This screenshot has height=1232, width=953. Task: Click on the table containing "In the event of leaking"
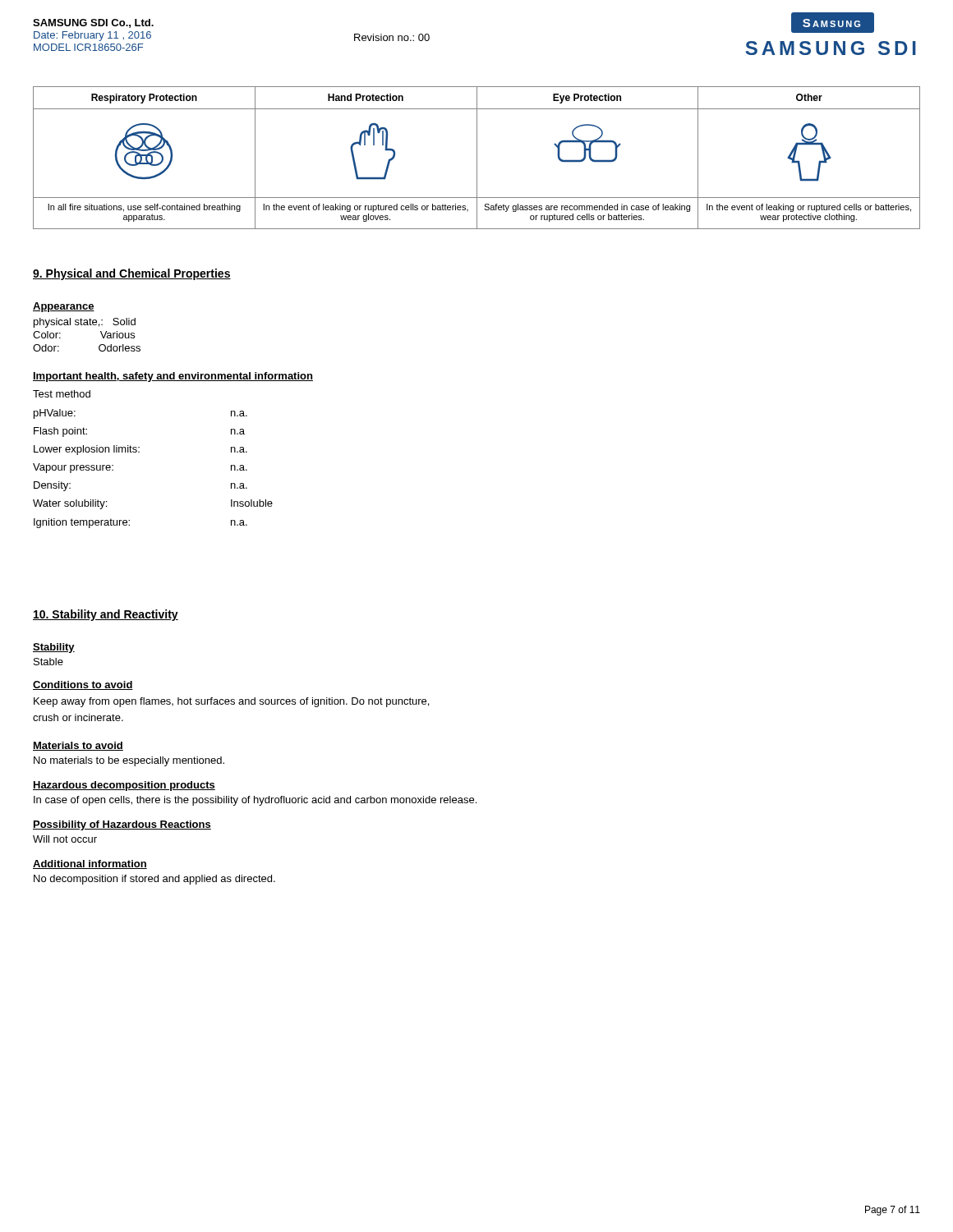476,158
